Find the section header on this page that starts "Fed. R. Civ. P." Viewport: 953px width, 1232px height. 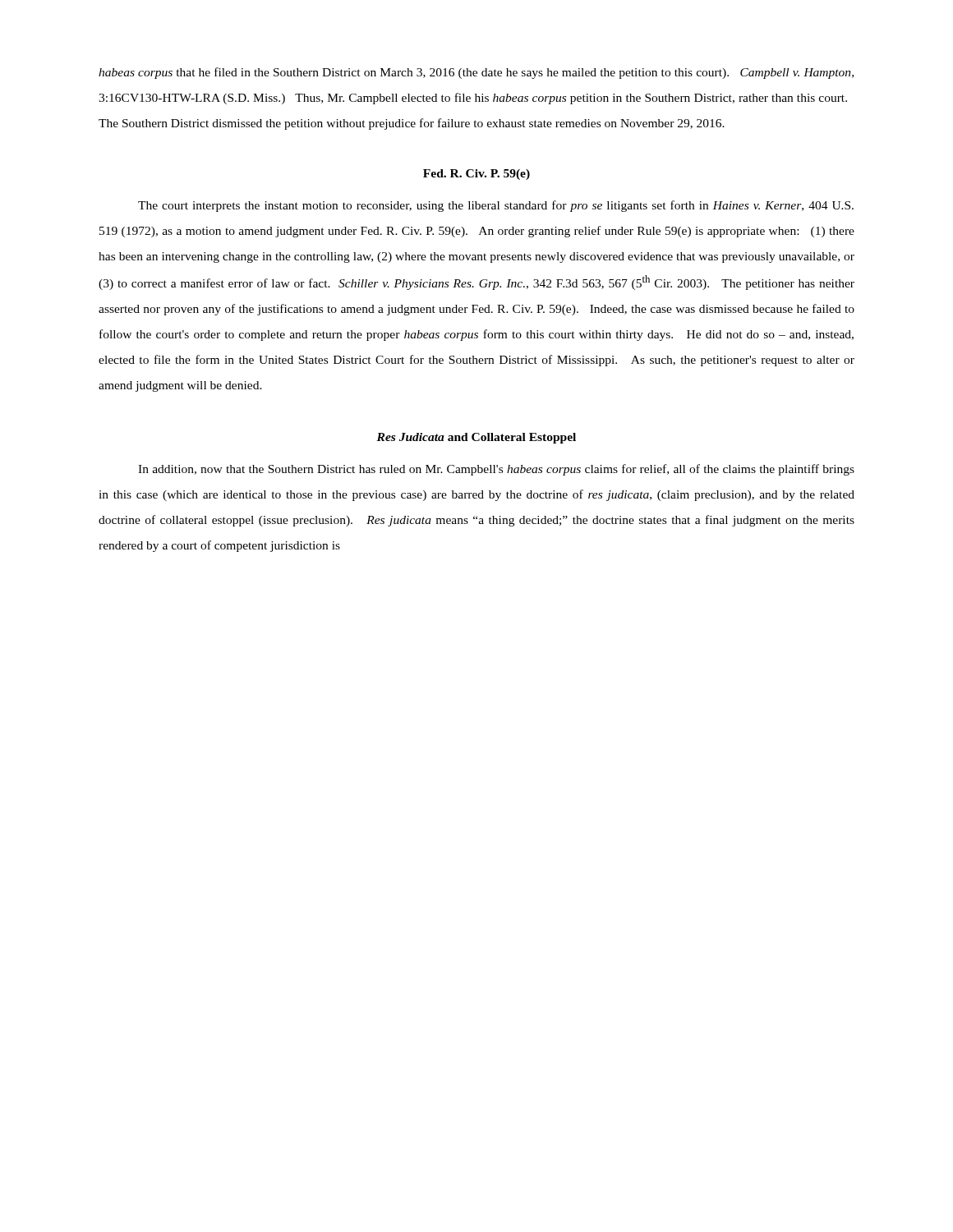[x=476, y=173]
